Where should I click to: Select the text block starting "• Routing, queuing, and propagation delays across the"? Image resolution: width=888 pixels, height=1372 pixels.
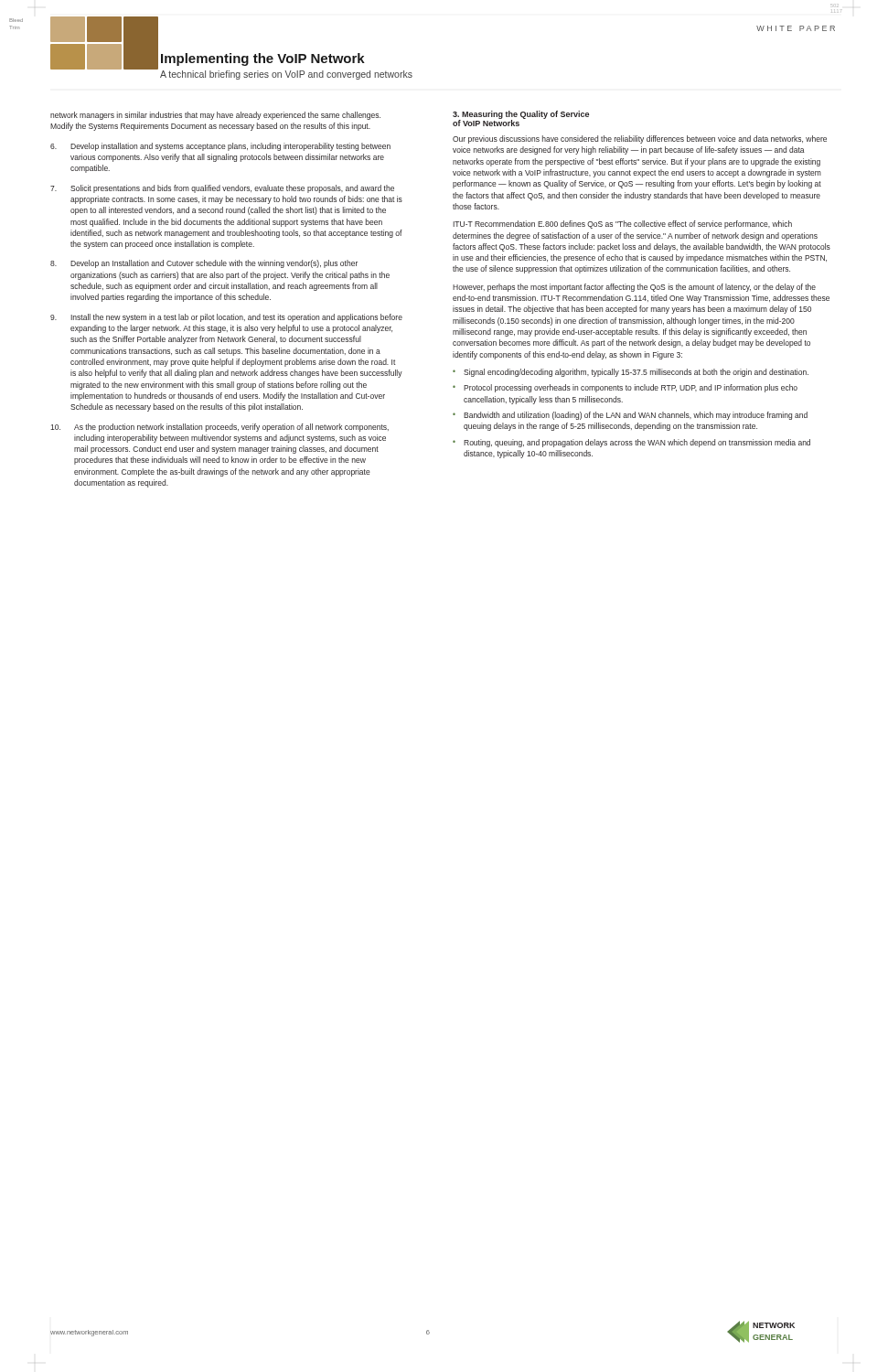(642, 448)
